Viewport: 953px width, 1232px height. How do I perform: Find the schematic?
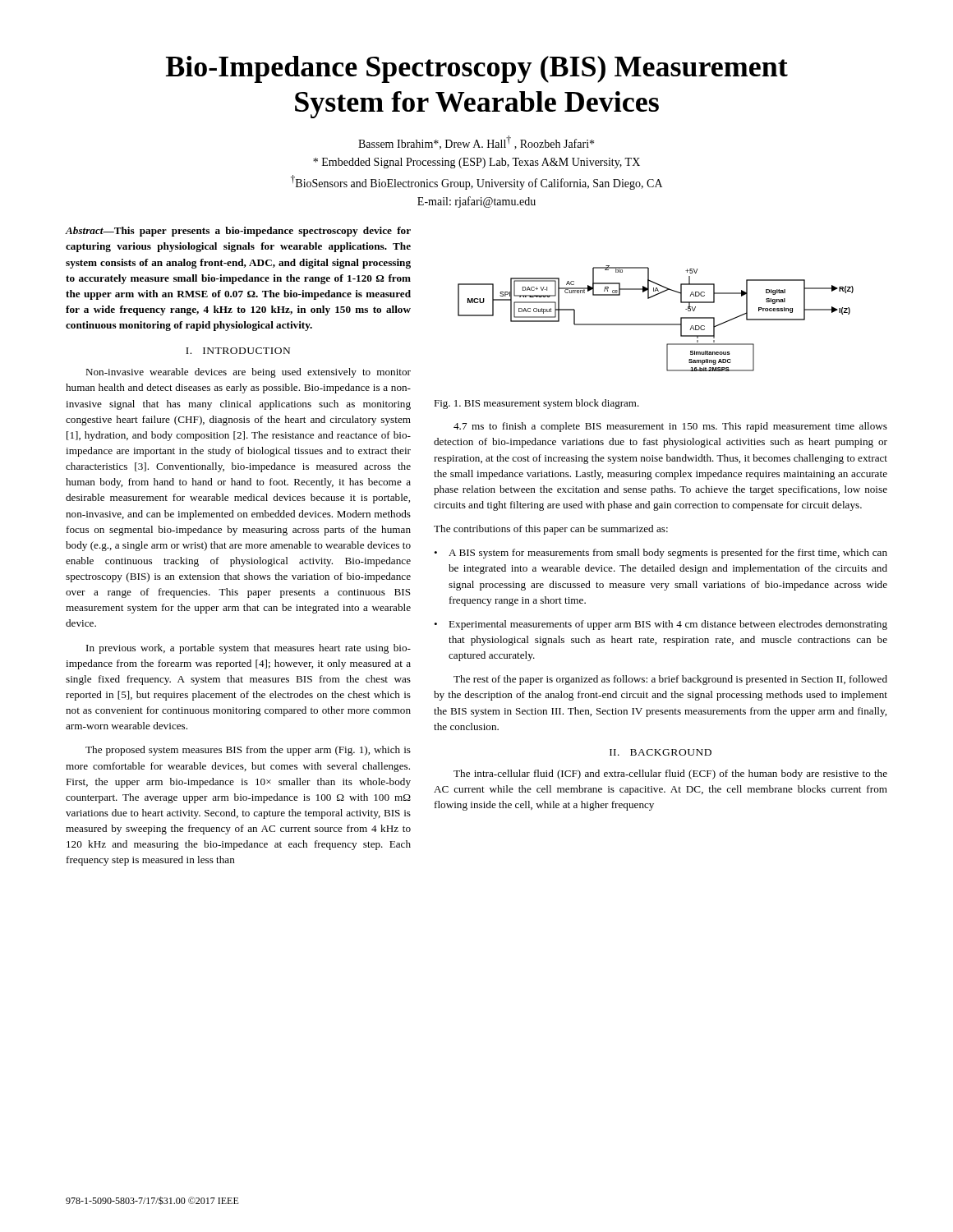point(661,307)
